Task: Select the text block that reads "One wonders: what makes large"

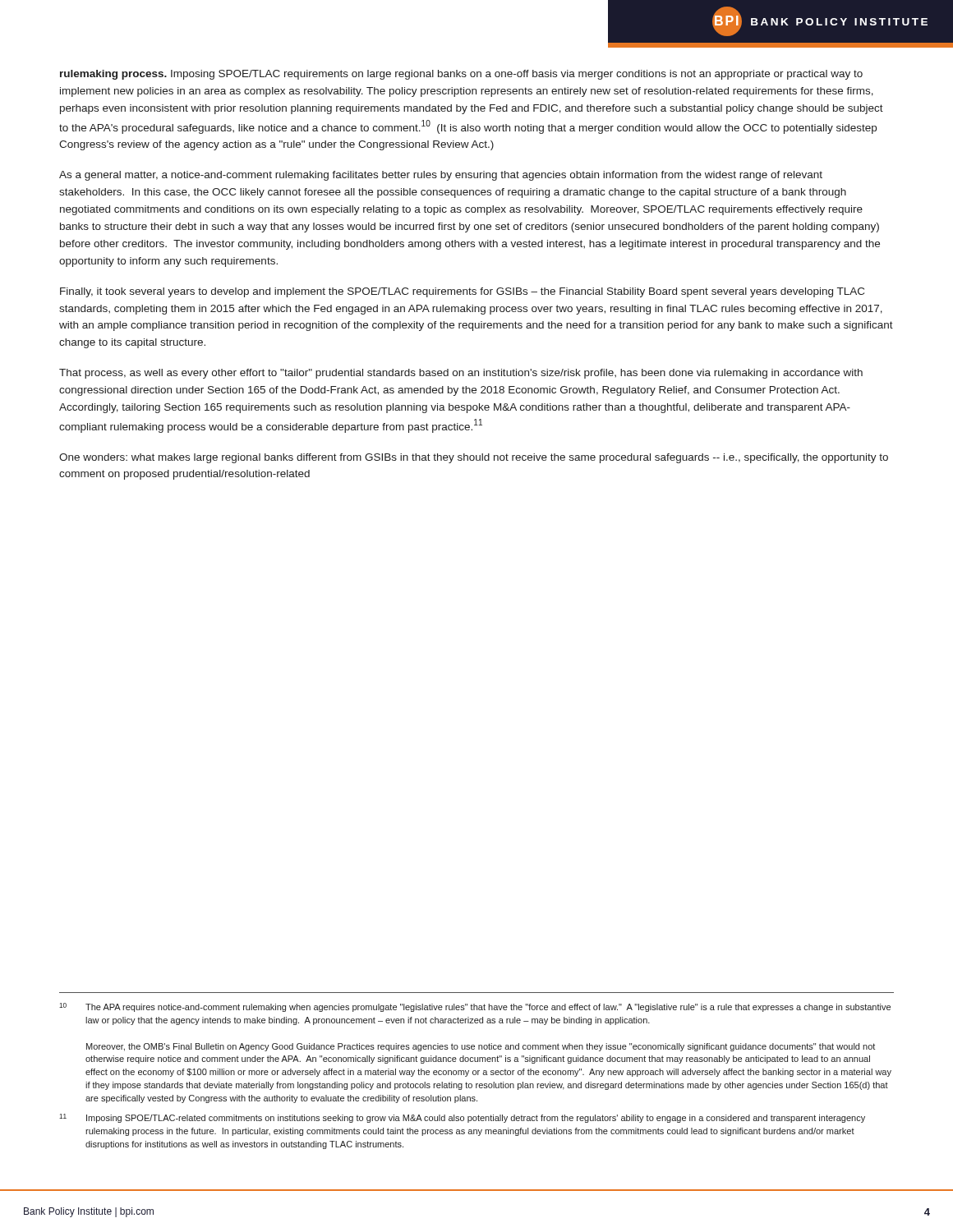Action: pos(474,465)
